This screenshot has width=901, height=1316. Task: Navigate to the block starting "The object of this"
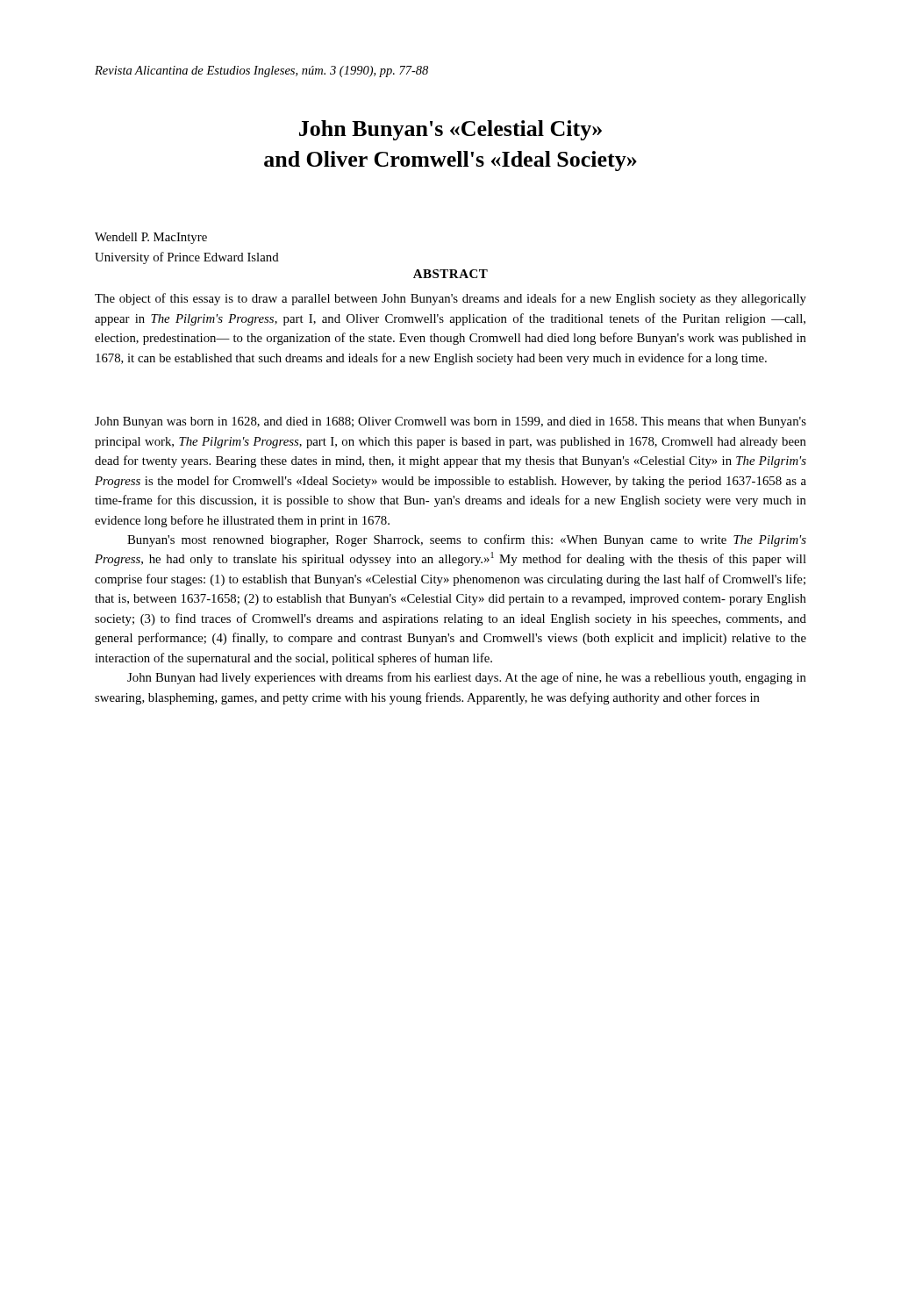tap(450, 328)
